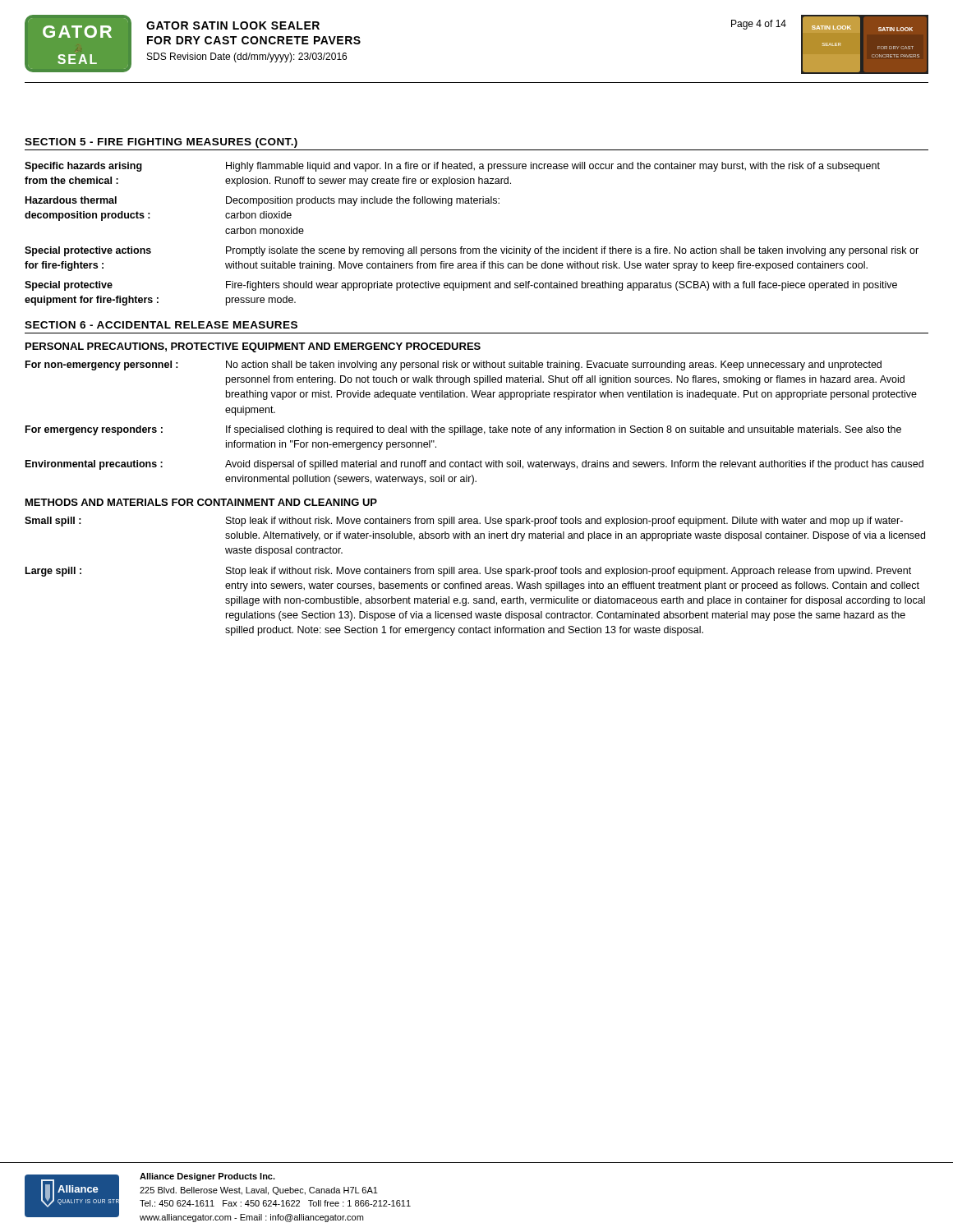The image size is (953, 1232).
Task: Locate the passage starting "Special protective actionsfor fire-fighters : Promptly isolate the"
Action: click(476, 258)
